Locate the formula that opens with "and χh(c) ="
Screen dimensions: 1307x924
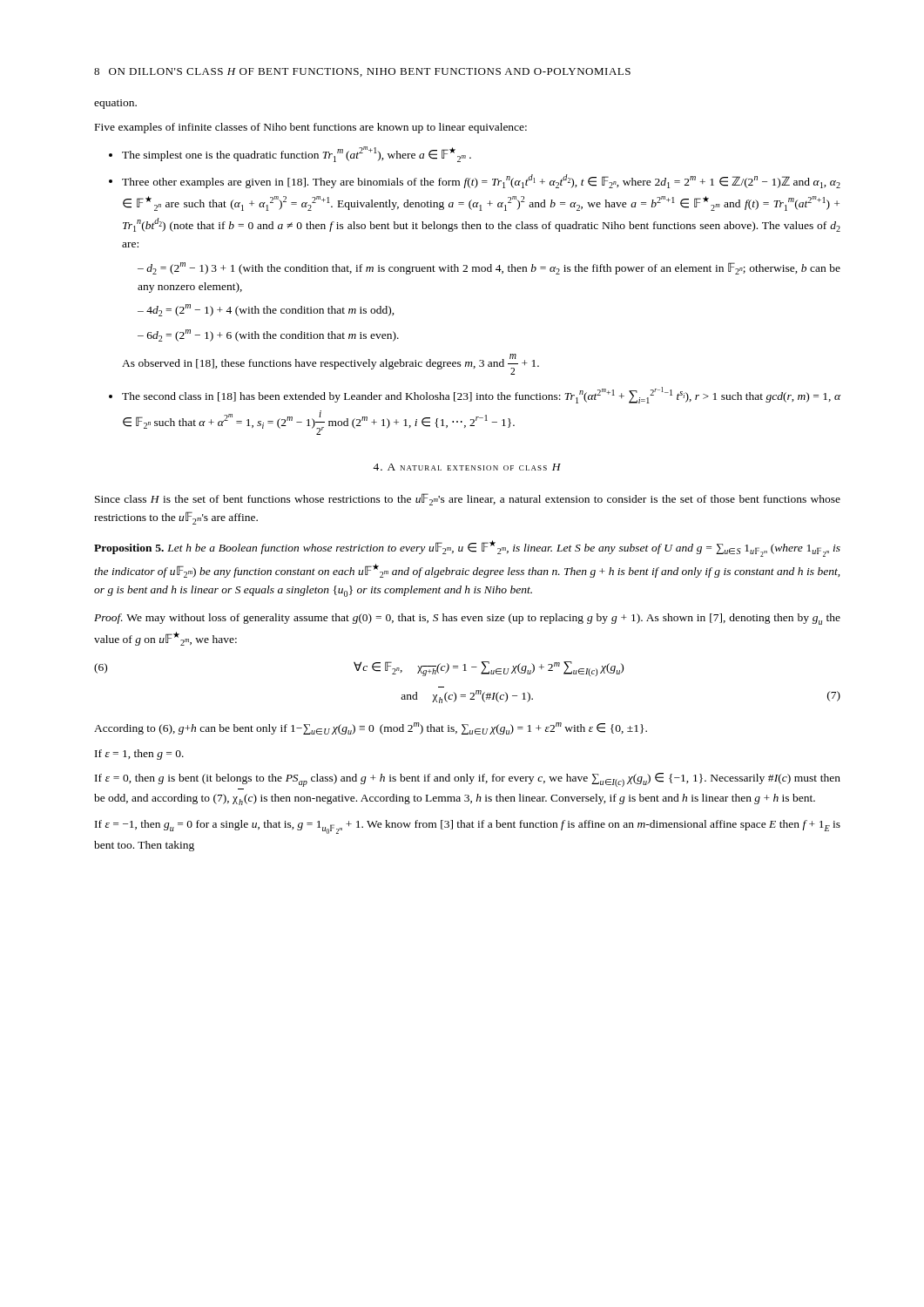click(x=489, y=696)
